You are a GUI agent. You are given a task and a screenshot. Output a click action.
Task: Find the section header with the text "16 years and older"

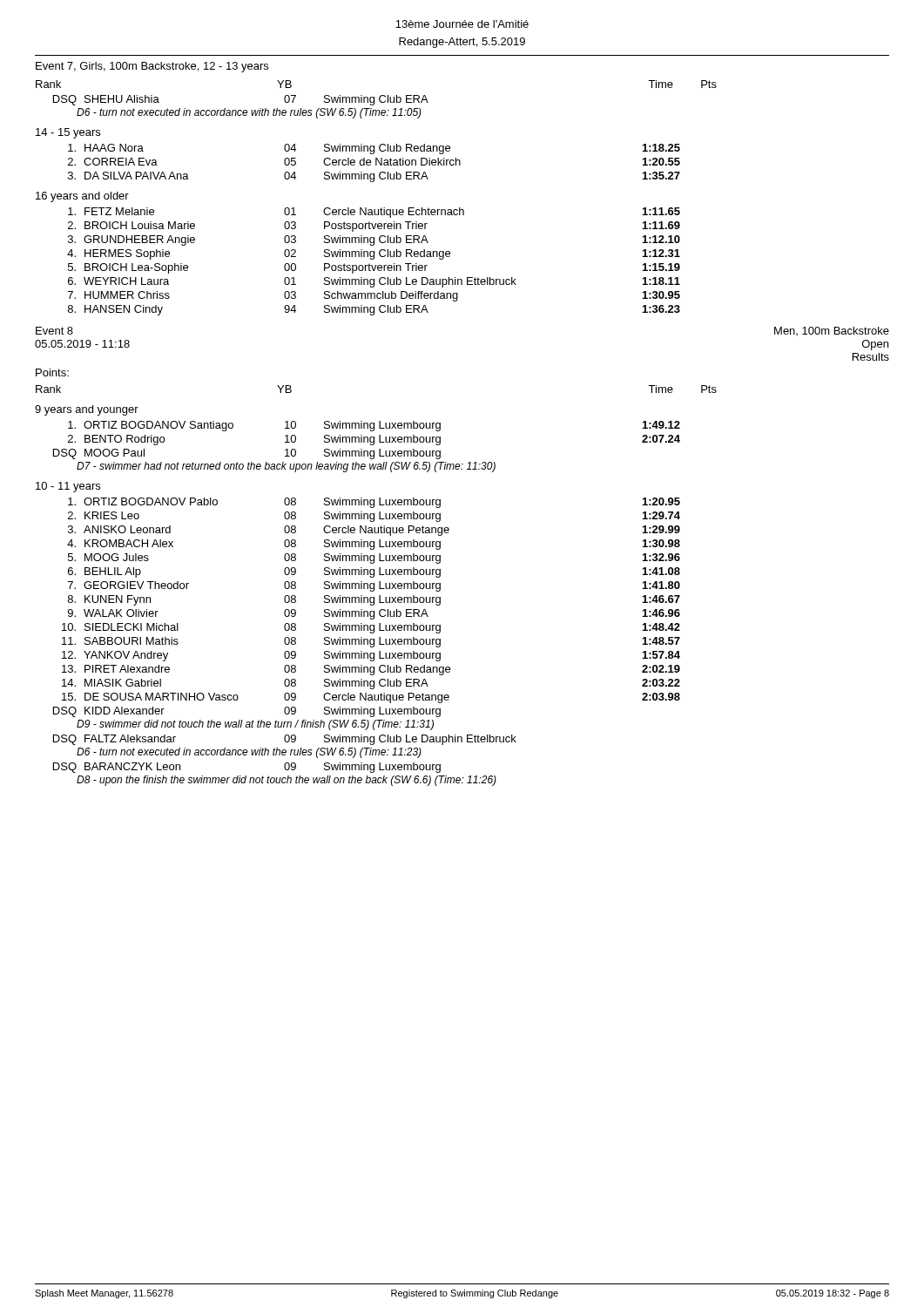(x=82, y=196)
